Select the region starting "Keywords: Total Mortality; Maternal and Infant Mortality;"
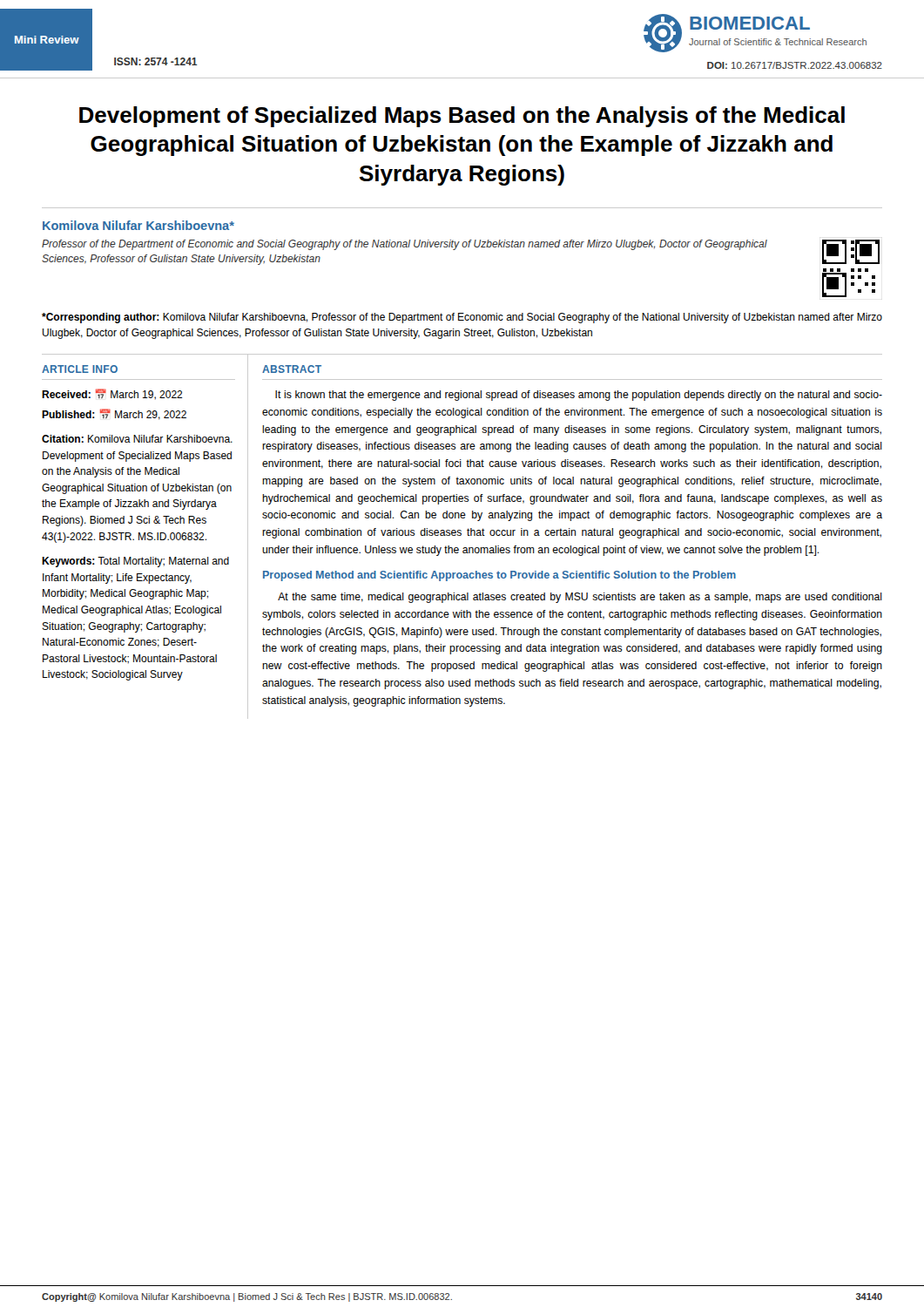This screenshot has width=924, height=1307. pyautogui.click(x=136, y=618)
